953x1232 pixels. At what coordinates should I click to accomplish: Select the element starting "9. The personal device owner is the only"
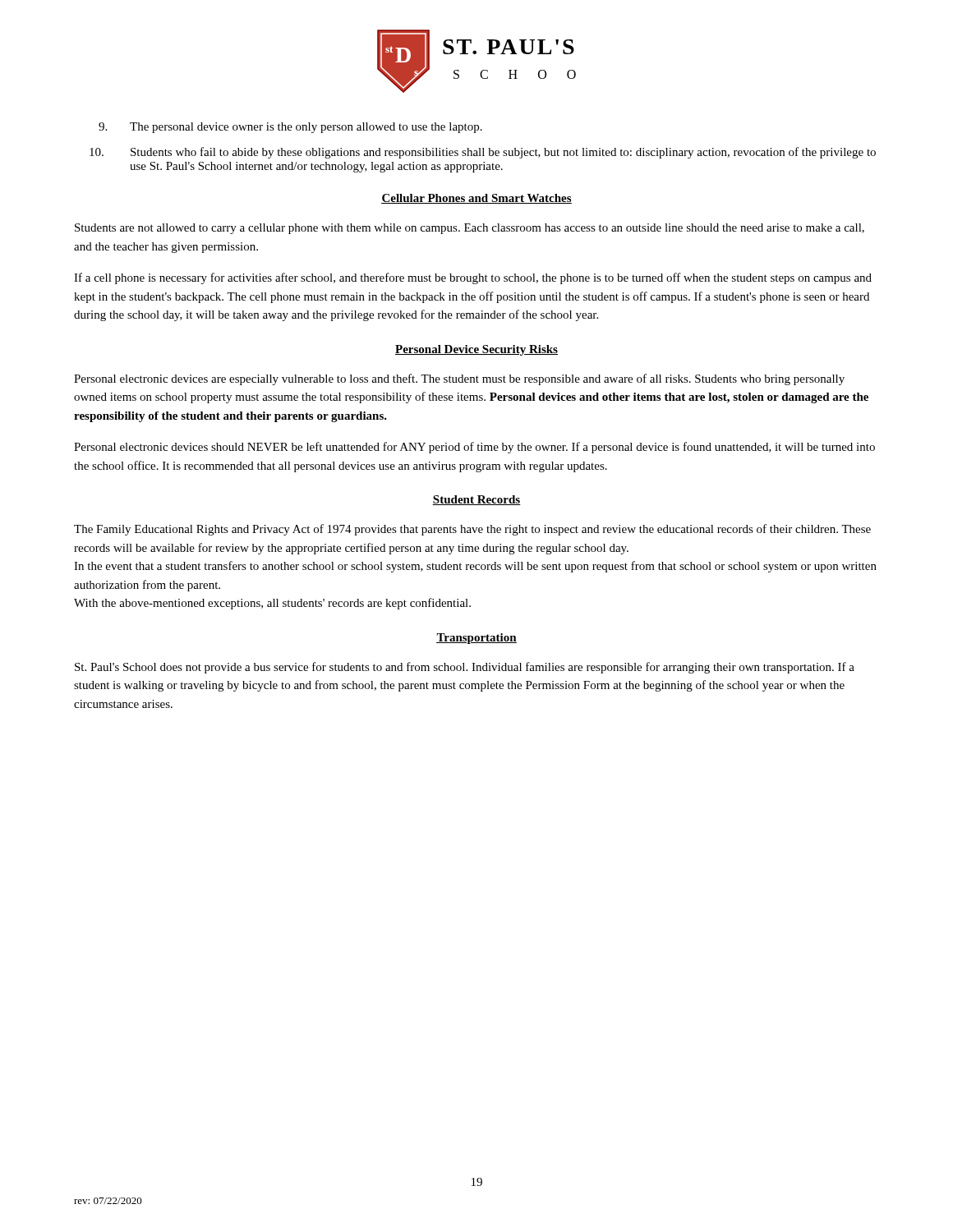click(x=291, y=127)
